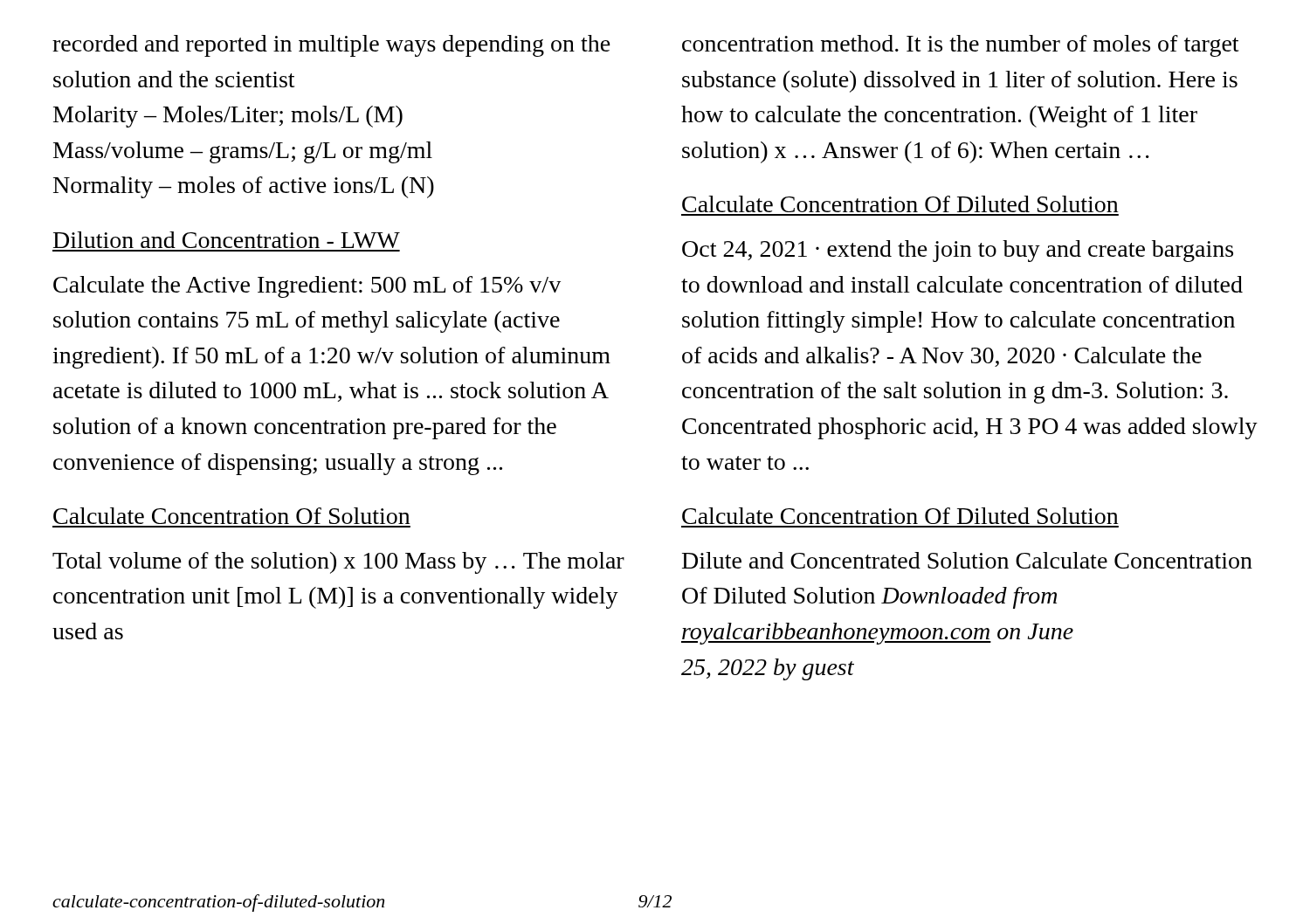Viewport: 1310px width, 924px height.
Task: Click the passage that begins "Total volume of the solution) x"
Action: (x=338, y=595)
